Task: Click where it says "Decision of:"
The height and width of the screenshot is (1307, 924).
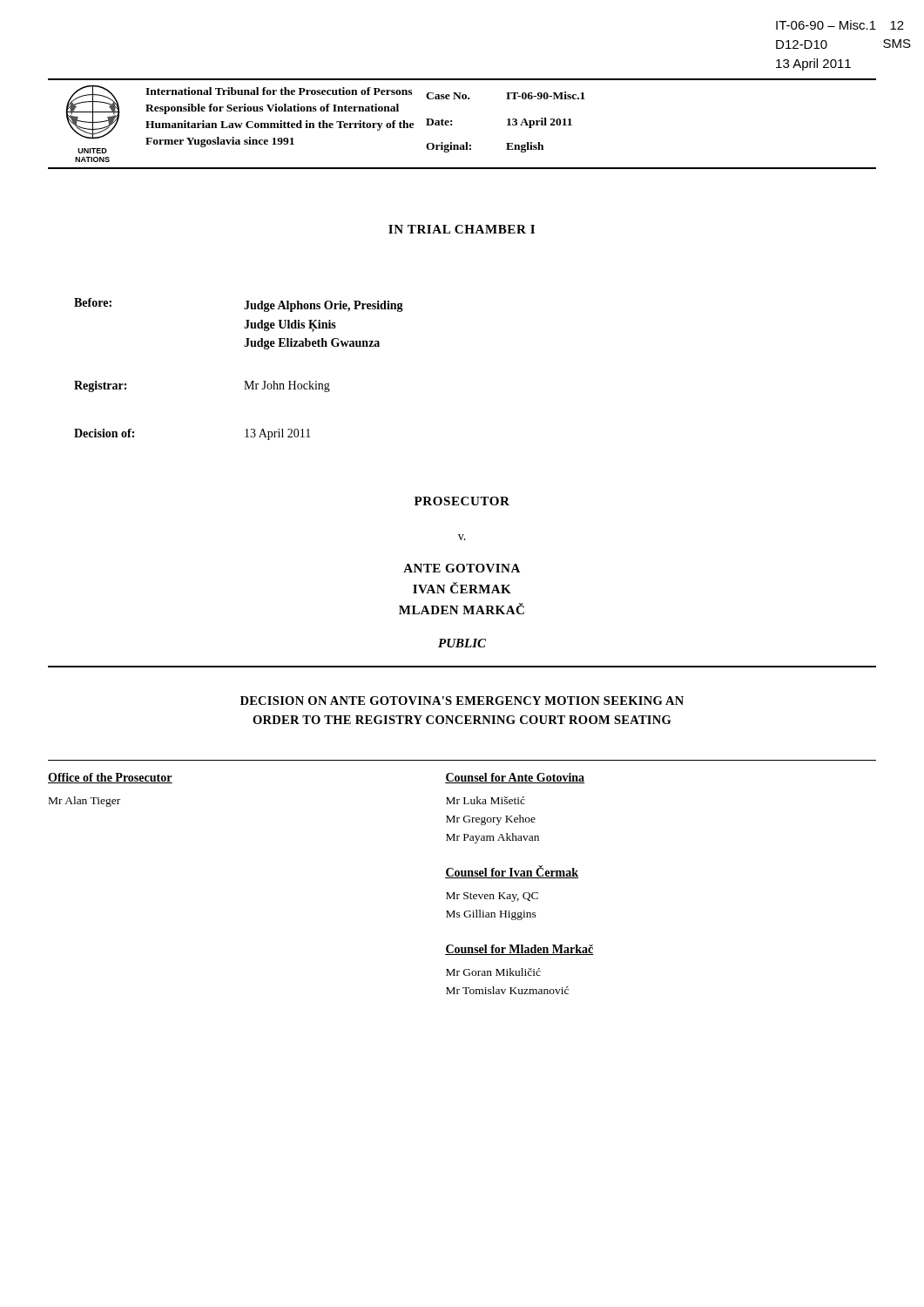Action: click(x=105, y=434)
